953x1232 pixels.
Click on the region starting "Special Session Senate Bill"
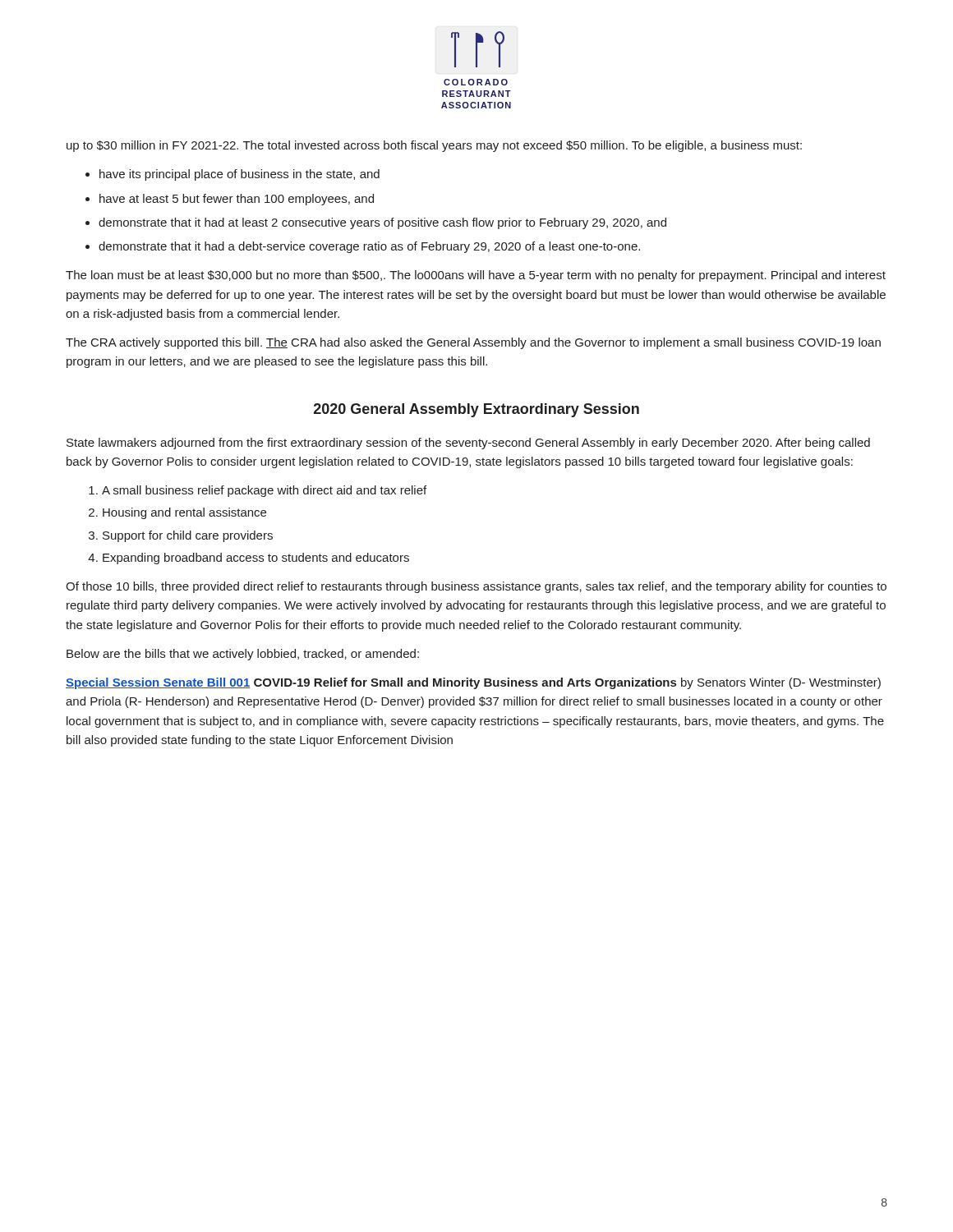pos(475,711)
